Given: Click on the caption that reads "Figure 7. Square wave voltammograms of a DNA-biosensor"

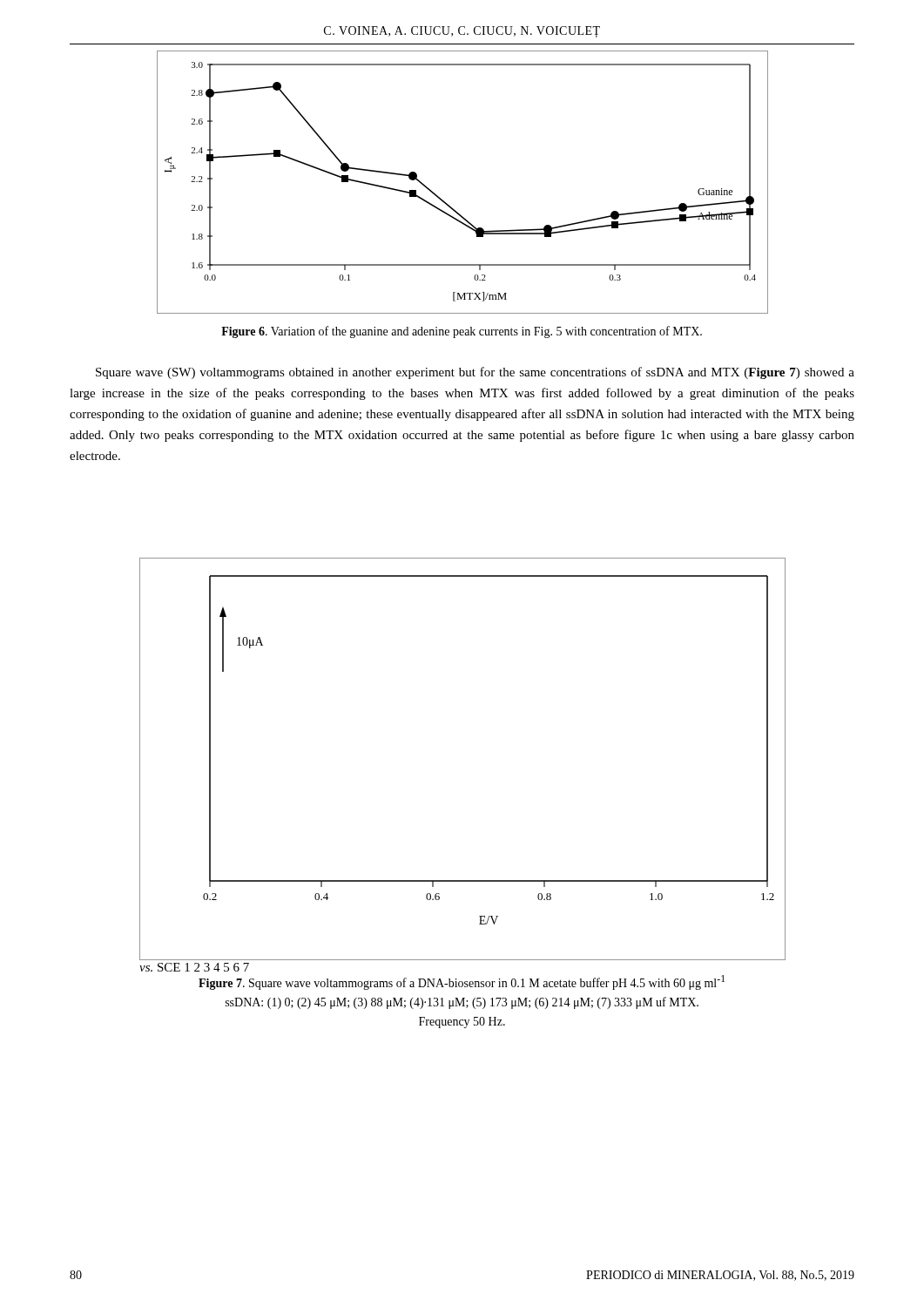Looking at the screenshot, I should [x=462, y=1001].
